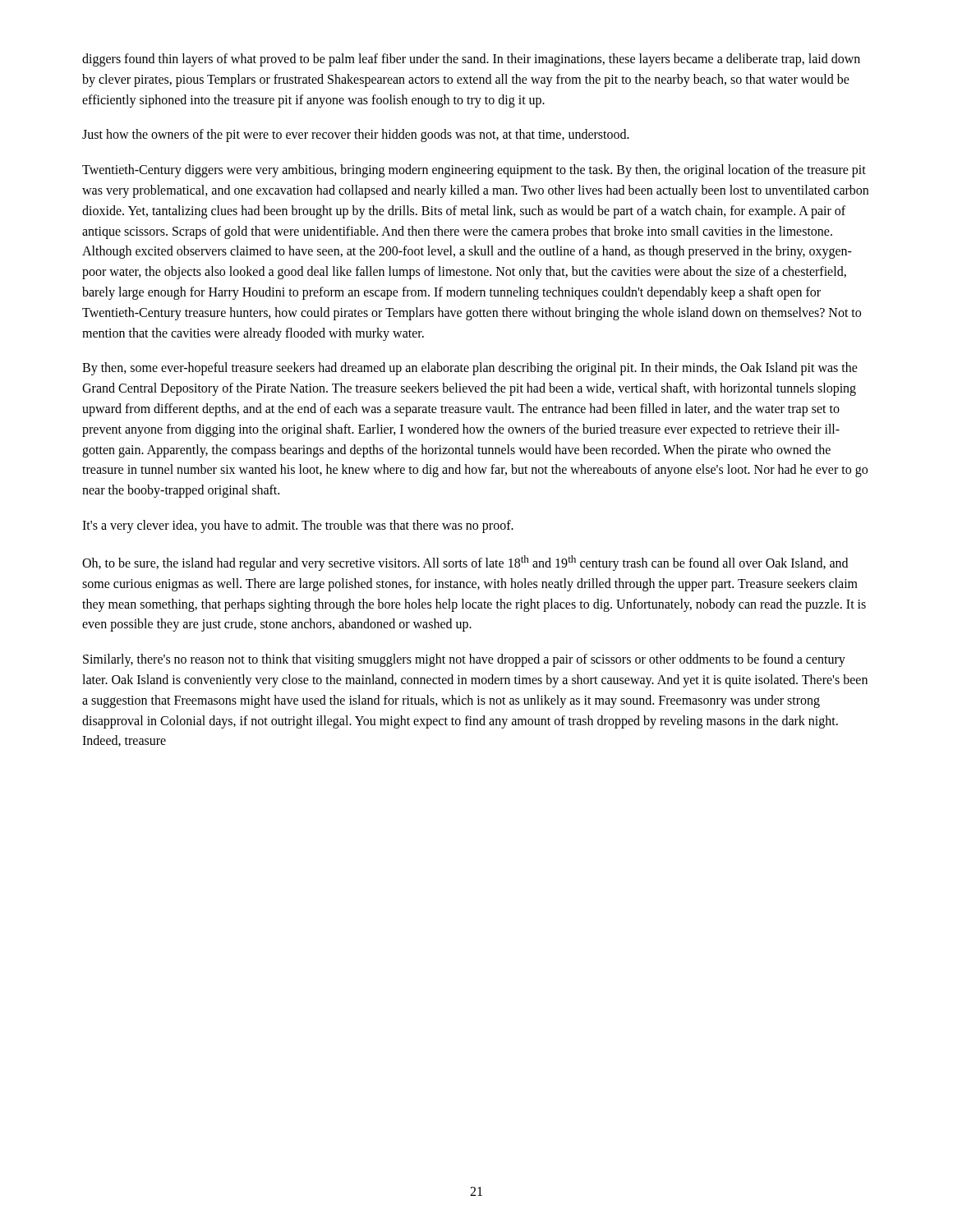Click on the text starting "Just how the owners of the"
Viewport: 953px width, 1232px height.
tap(356, 135)
